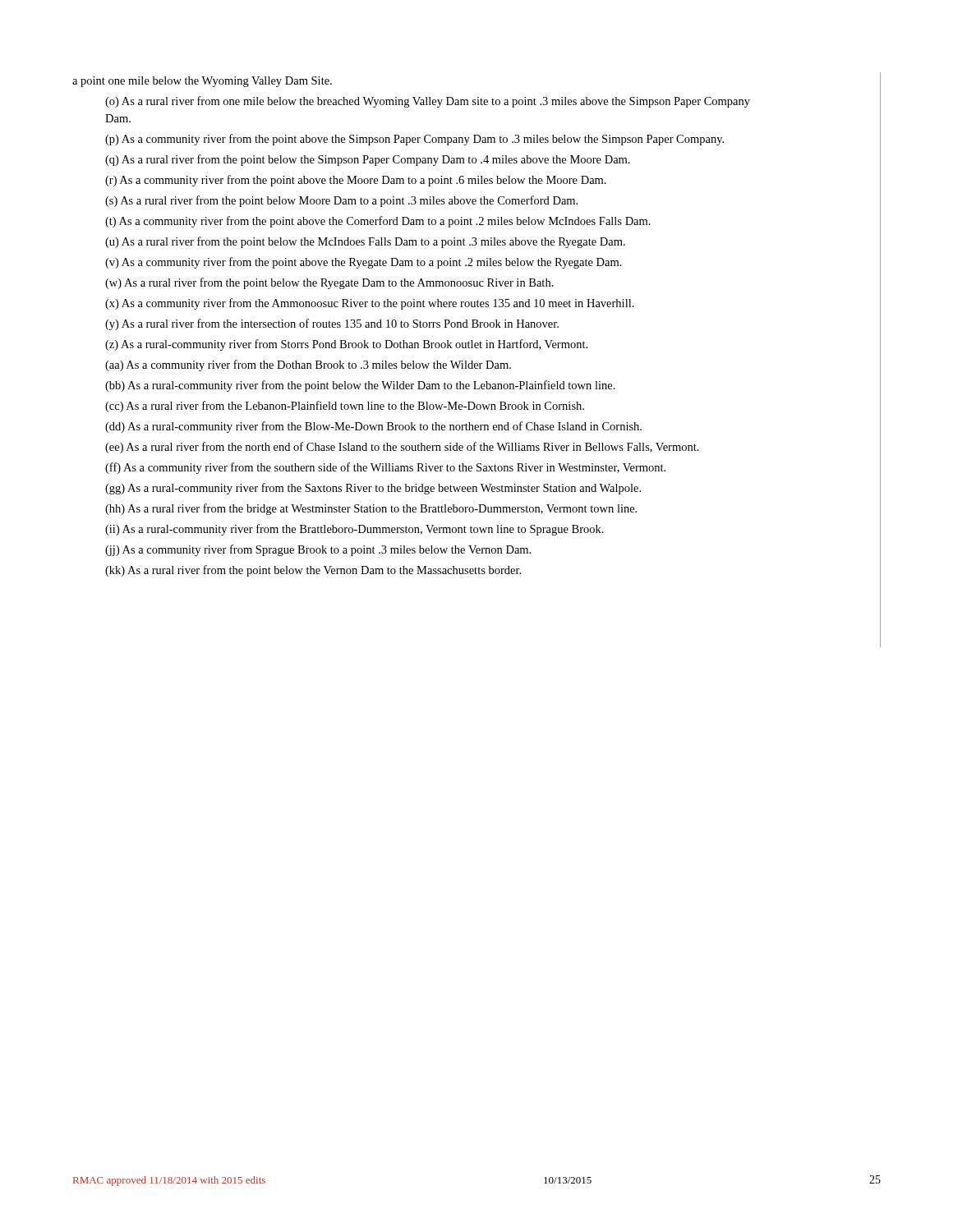Point to the block beginning "(bb) As a rural-community river from"
953x1232 pixels.
360,385
